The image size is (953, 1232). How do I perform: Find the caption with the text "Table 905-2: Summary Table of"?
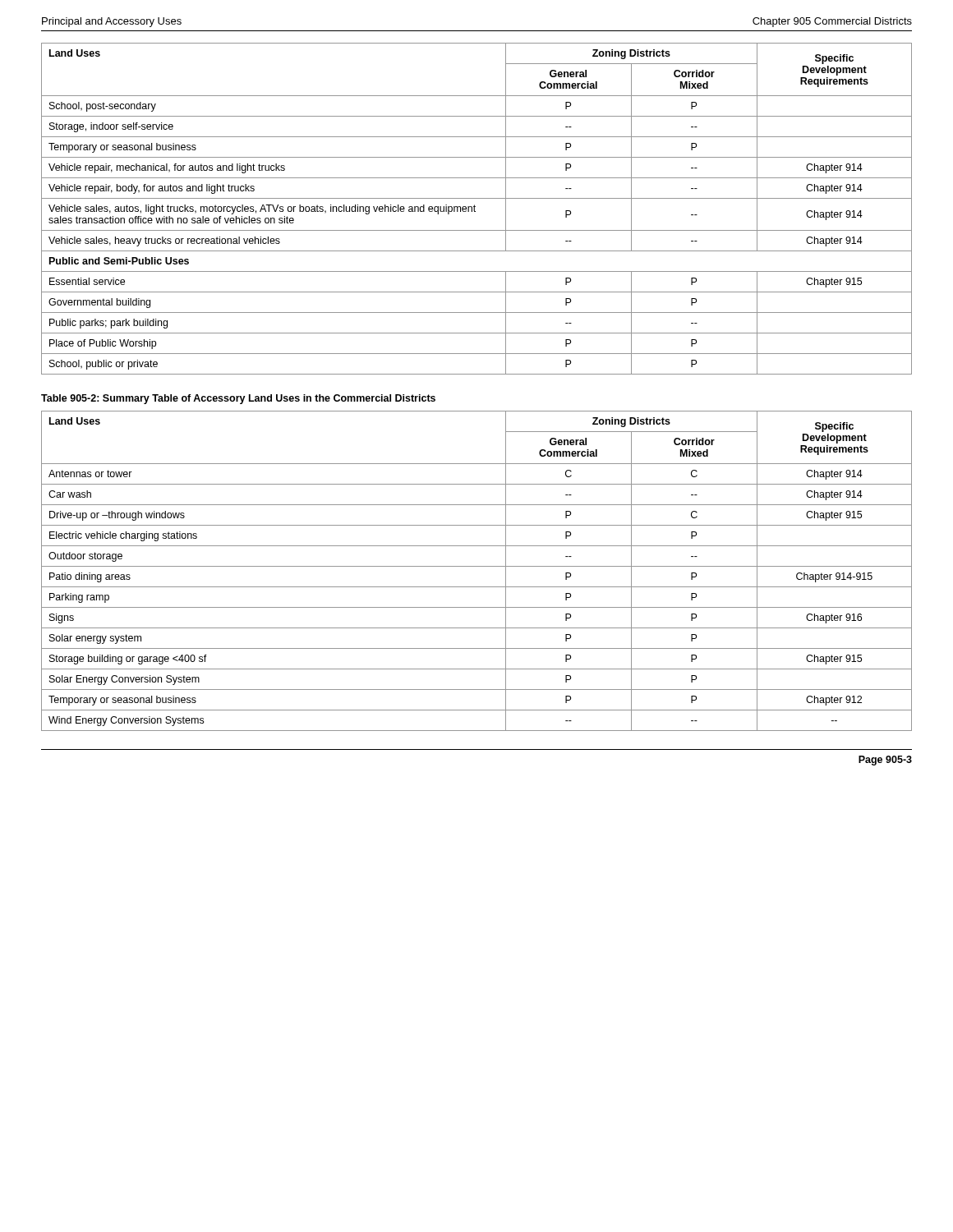pyautogui.click(x=238, y=398)
